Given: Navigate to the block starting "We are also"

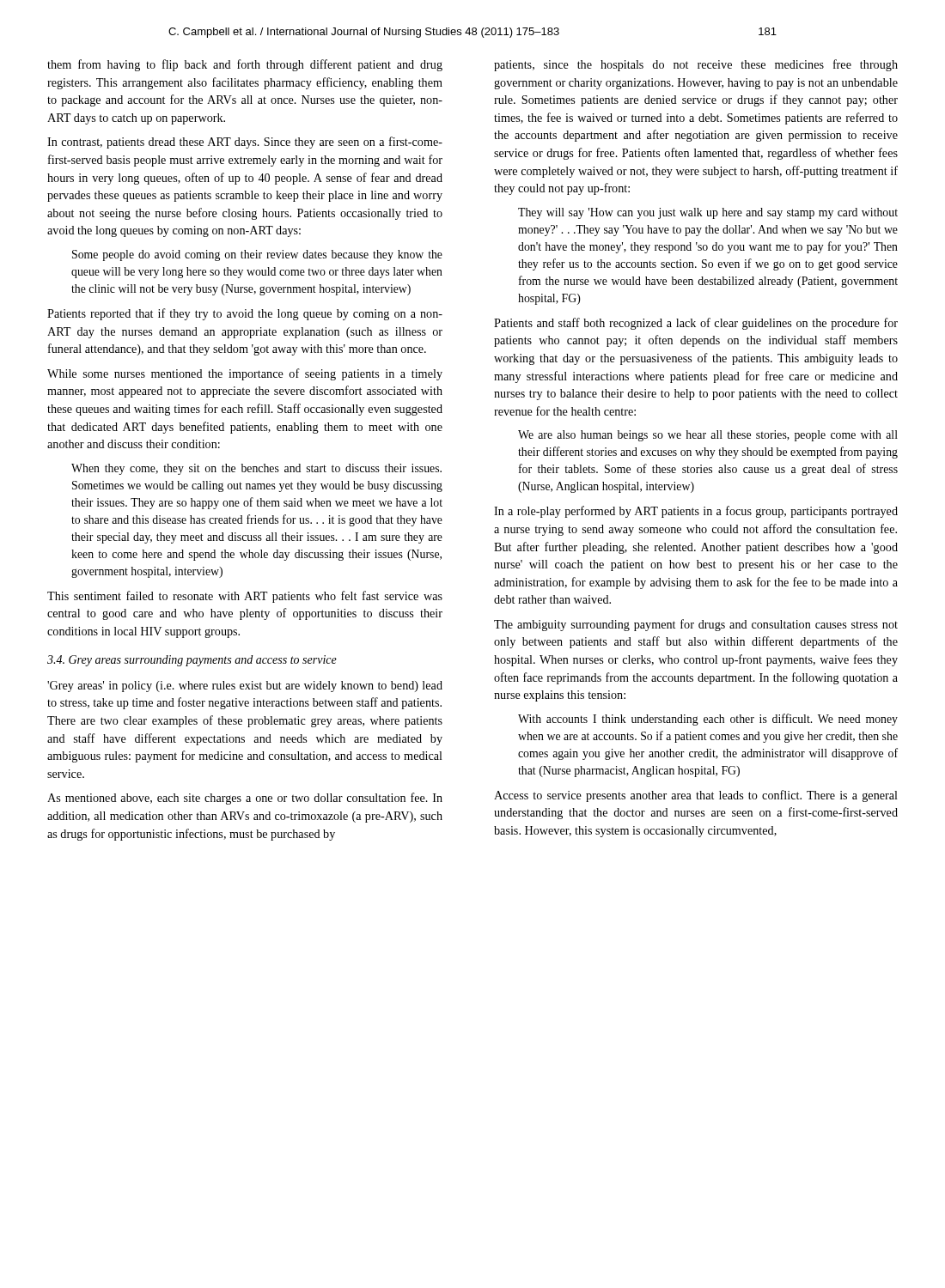Looking at the screenshot, I should pos(708,461).
